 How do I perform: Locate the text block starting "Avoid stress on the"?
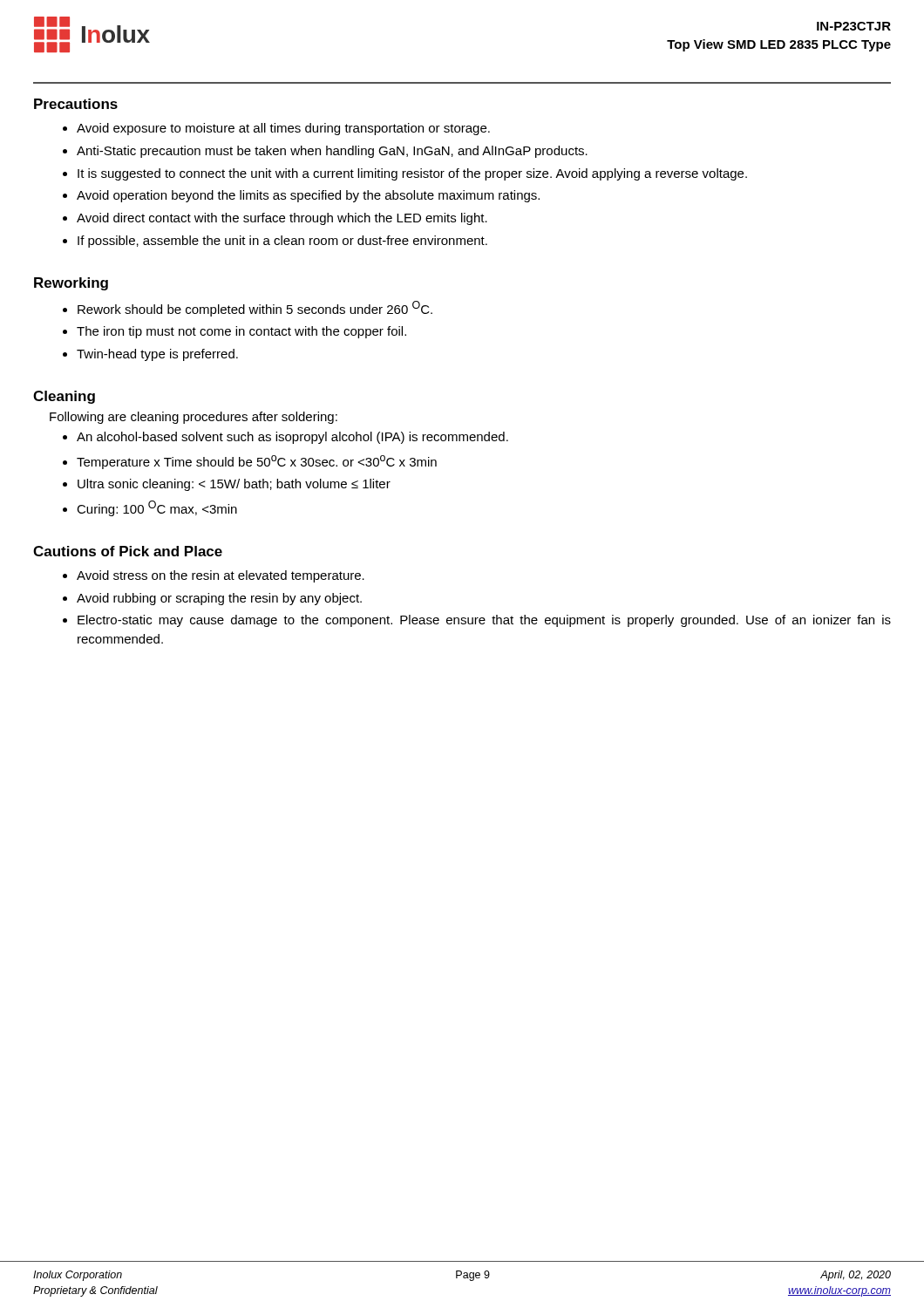[x=221, y=575]
